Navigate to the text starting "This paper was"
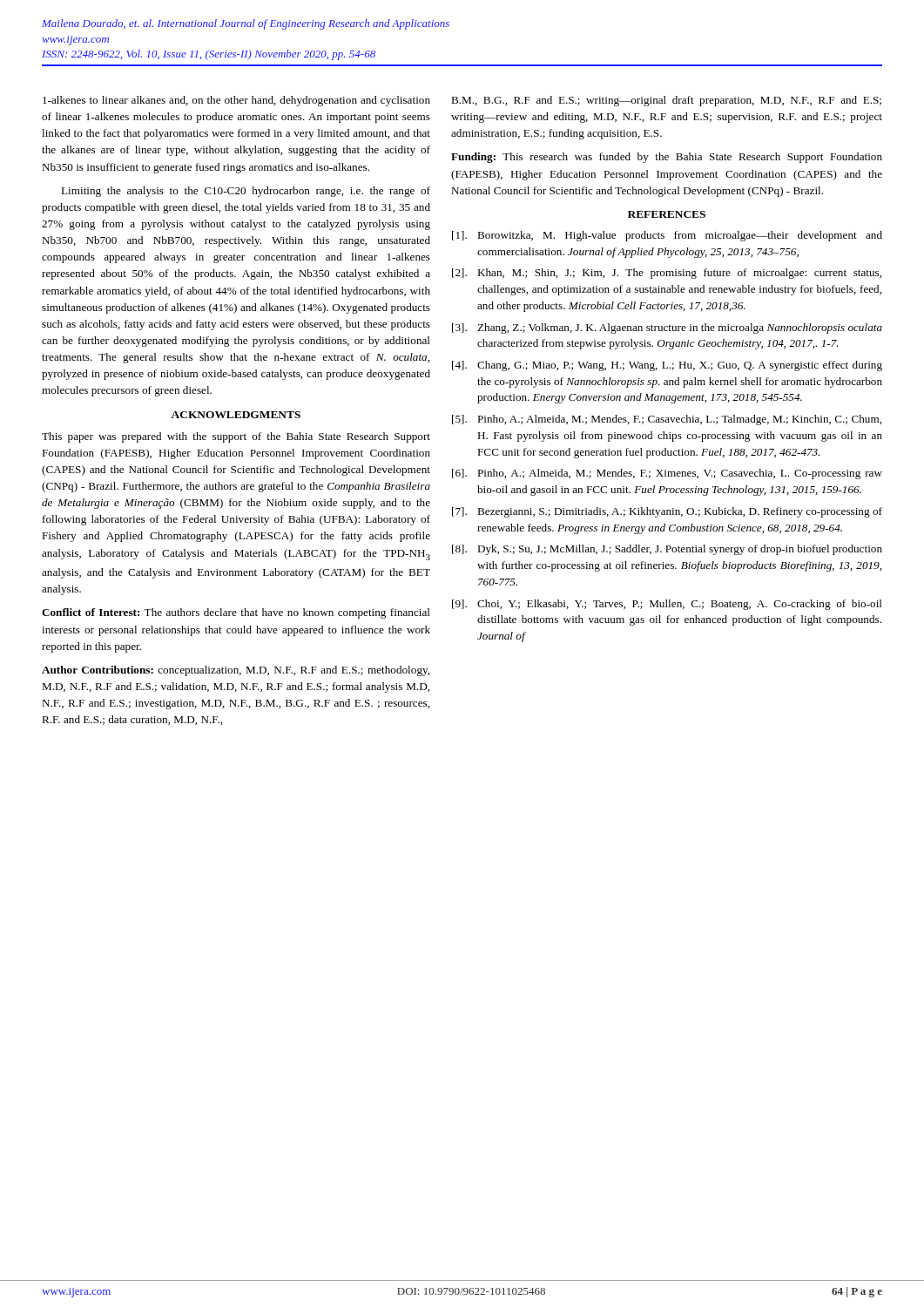Viewport: 924px width, 1307px height. [236, 512]
